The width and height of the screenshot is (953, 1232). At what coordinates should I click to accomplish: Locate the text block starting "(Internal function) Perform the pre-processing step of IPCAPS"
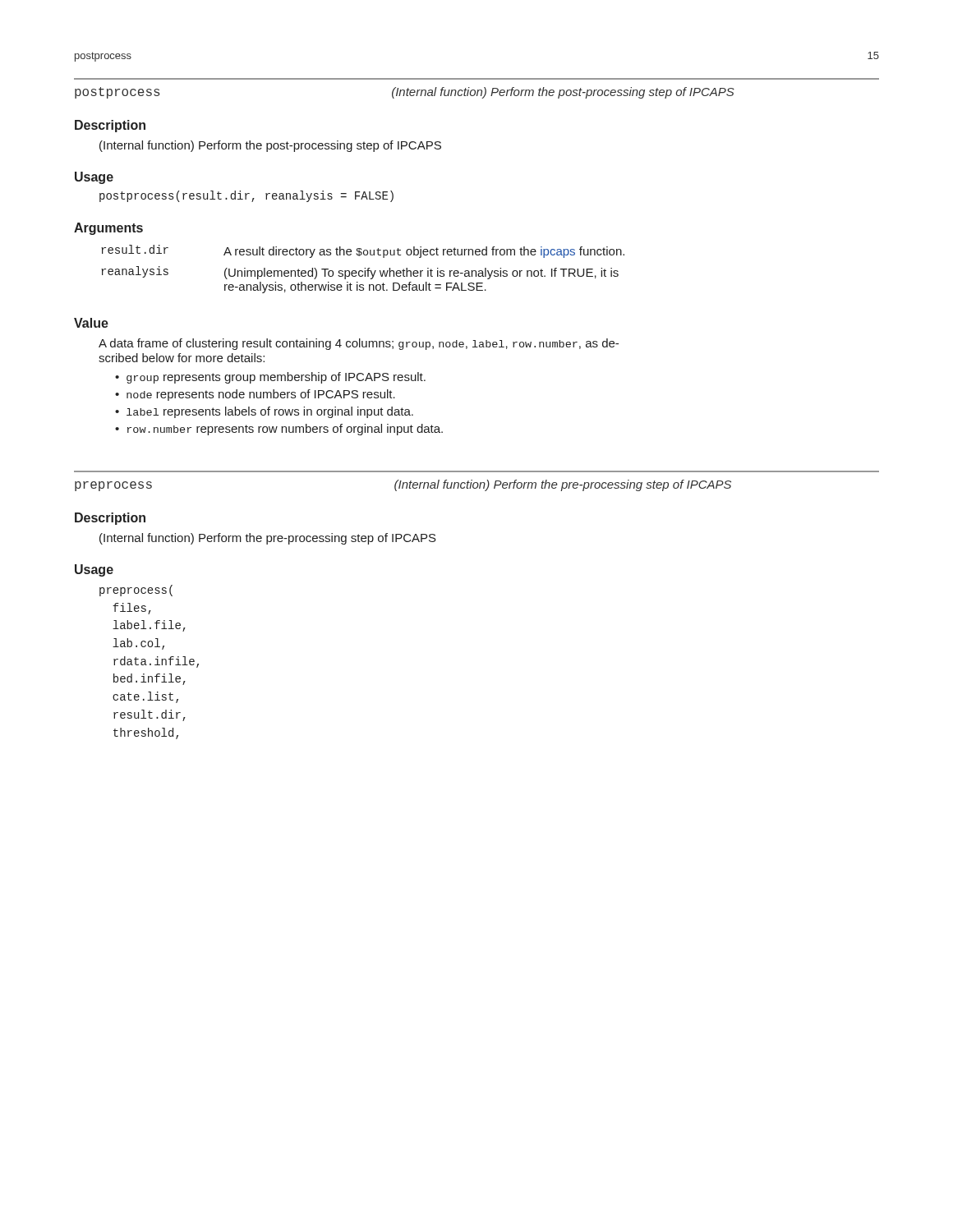click(267, 538)
